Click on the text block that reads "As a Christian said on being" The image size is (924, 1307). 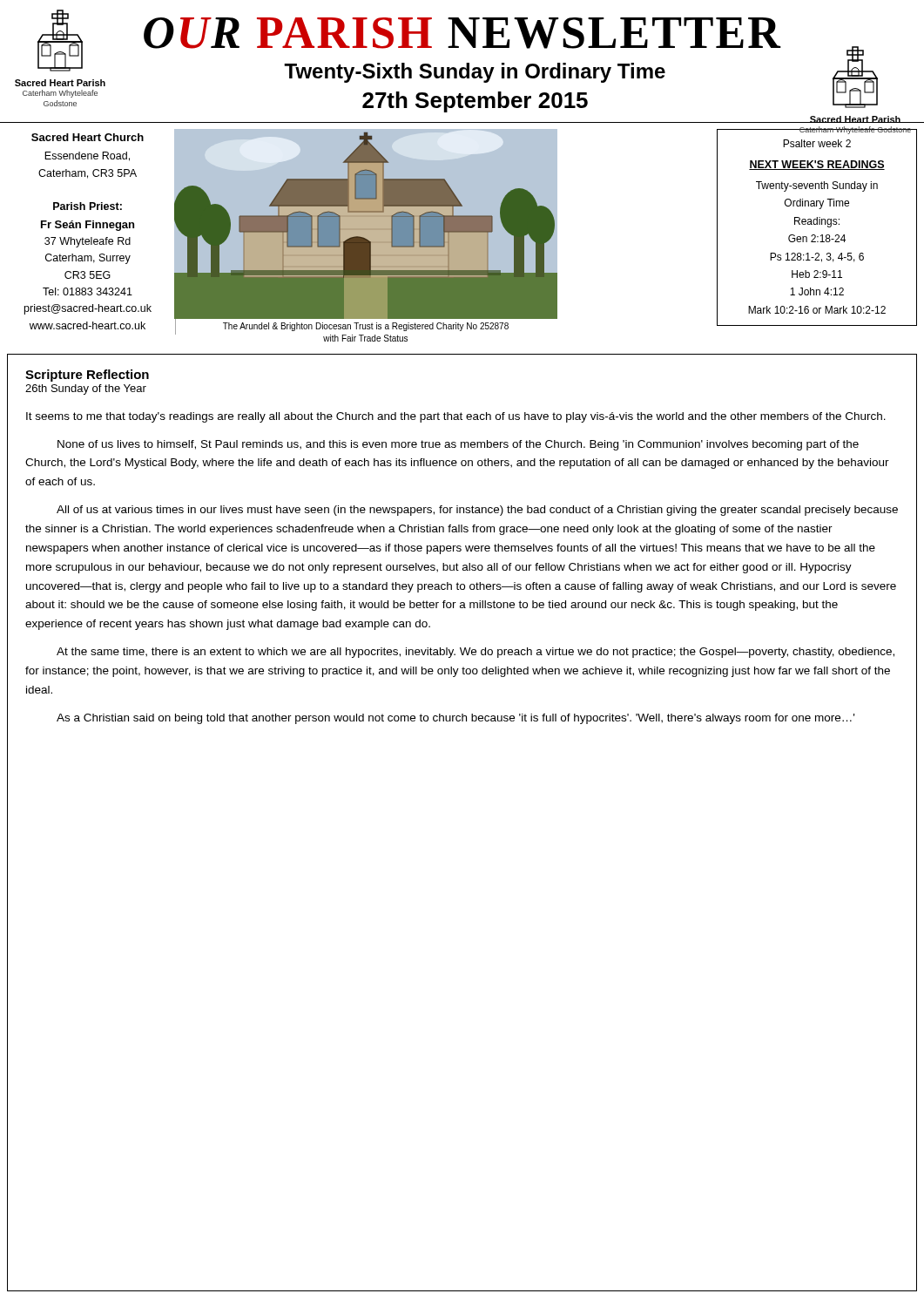[x=456, y=717]
